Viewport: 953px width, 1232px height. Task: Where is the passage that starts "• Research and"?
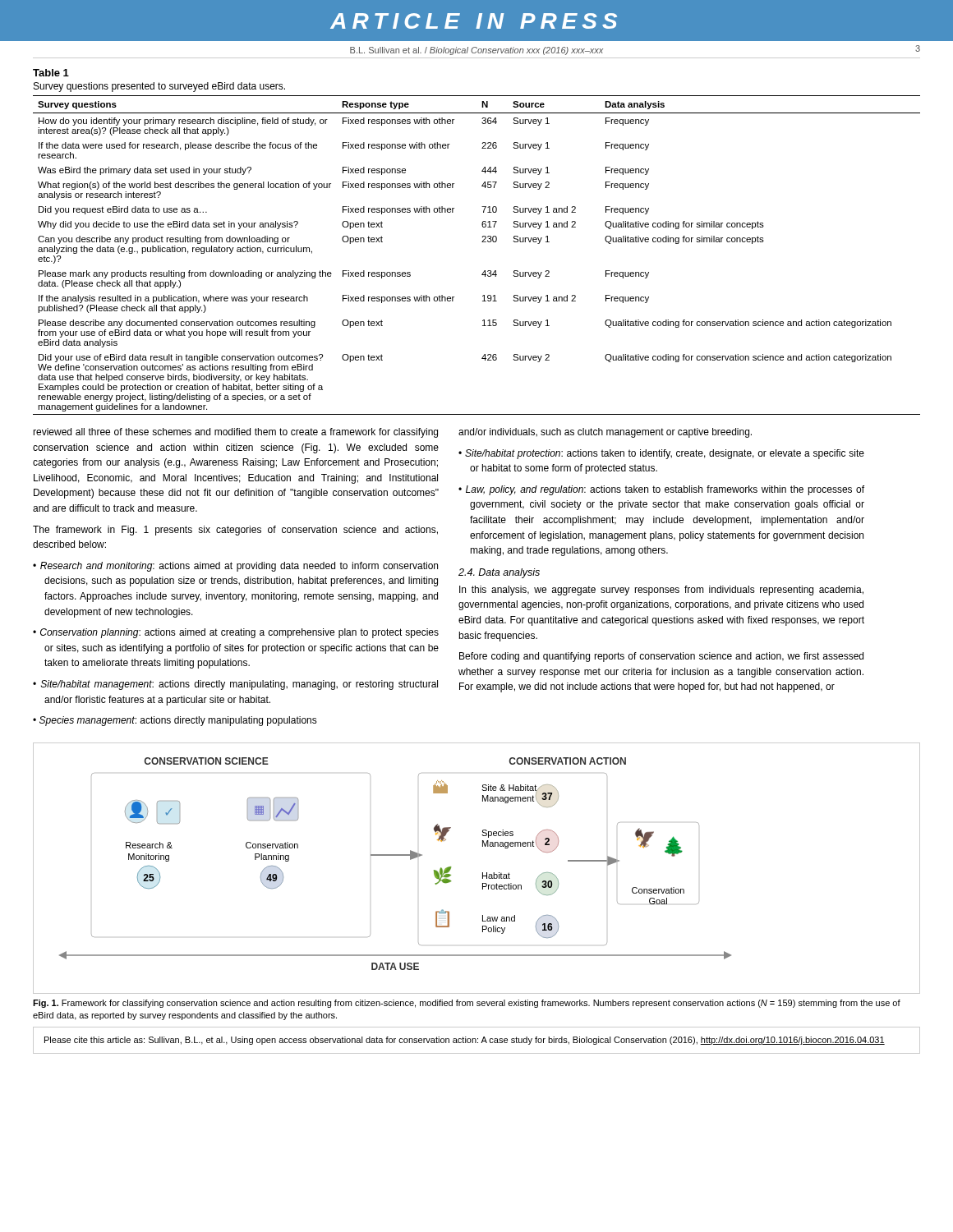(x=236, y=589)
